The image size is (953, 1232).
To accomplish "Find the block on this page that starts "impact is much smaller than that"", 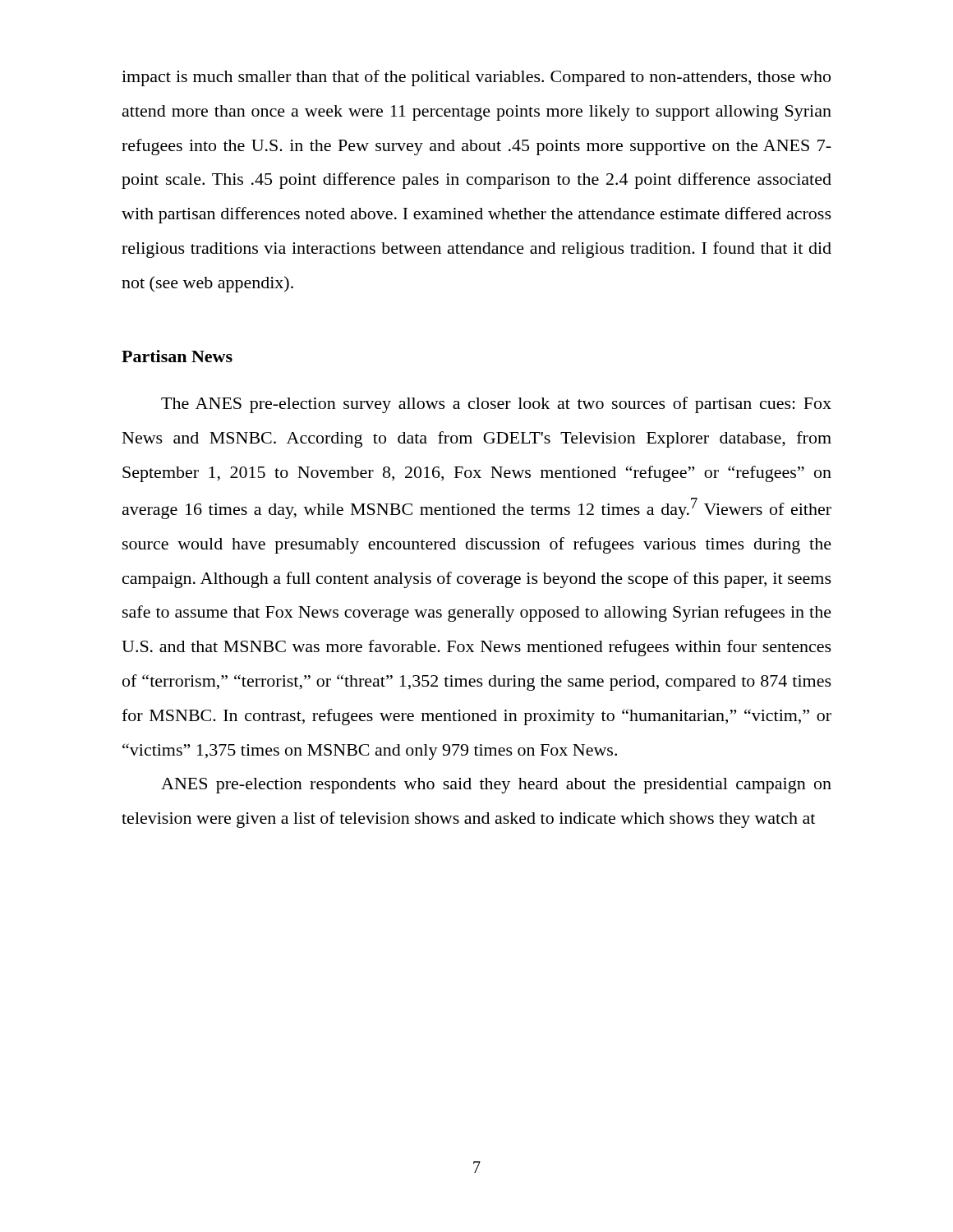I will (476, 179).
